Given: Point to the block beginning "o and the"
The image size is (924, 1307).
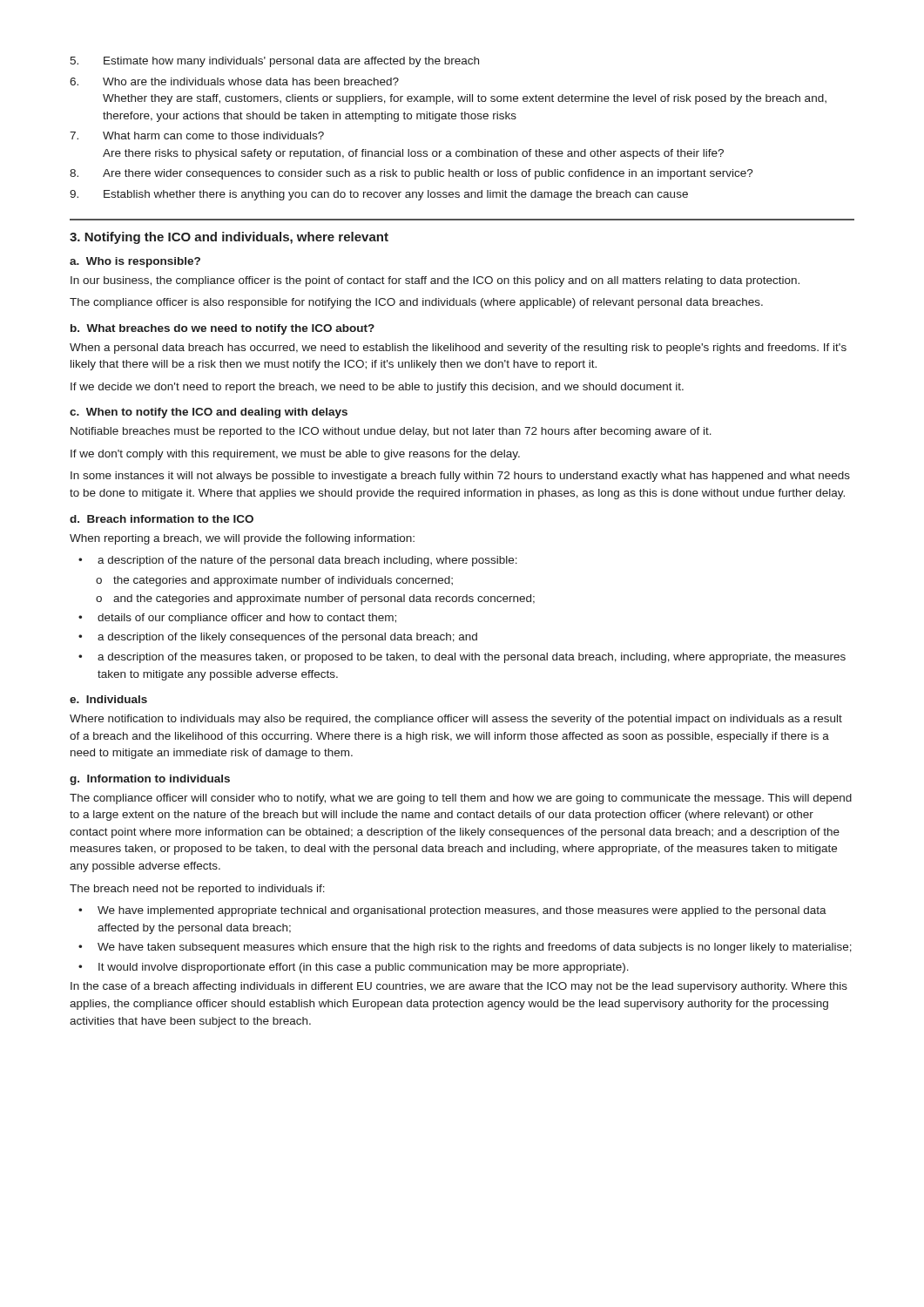Looking at the screenshot, I should click(x=475, y=599).
